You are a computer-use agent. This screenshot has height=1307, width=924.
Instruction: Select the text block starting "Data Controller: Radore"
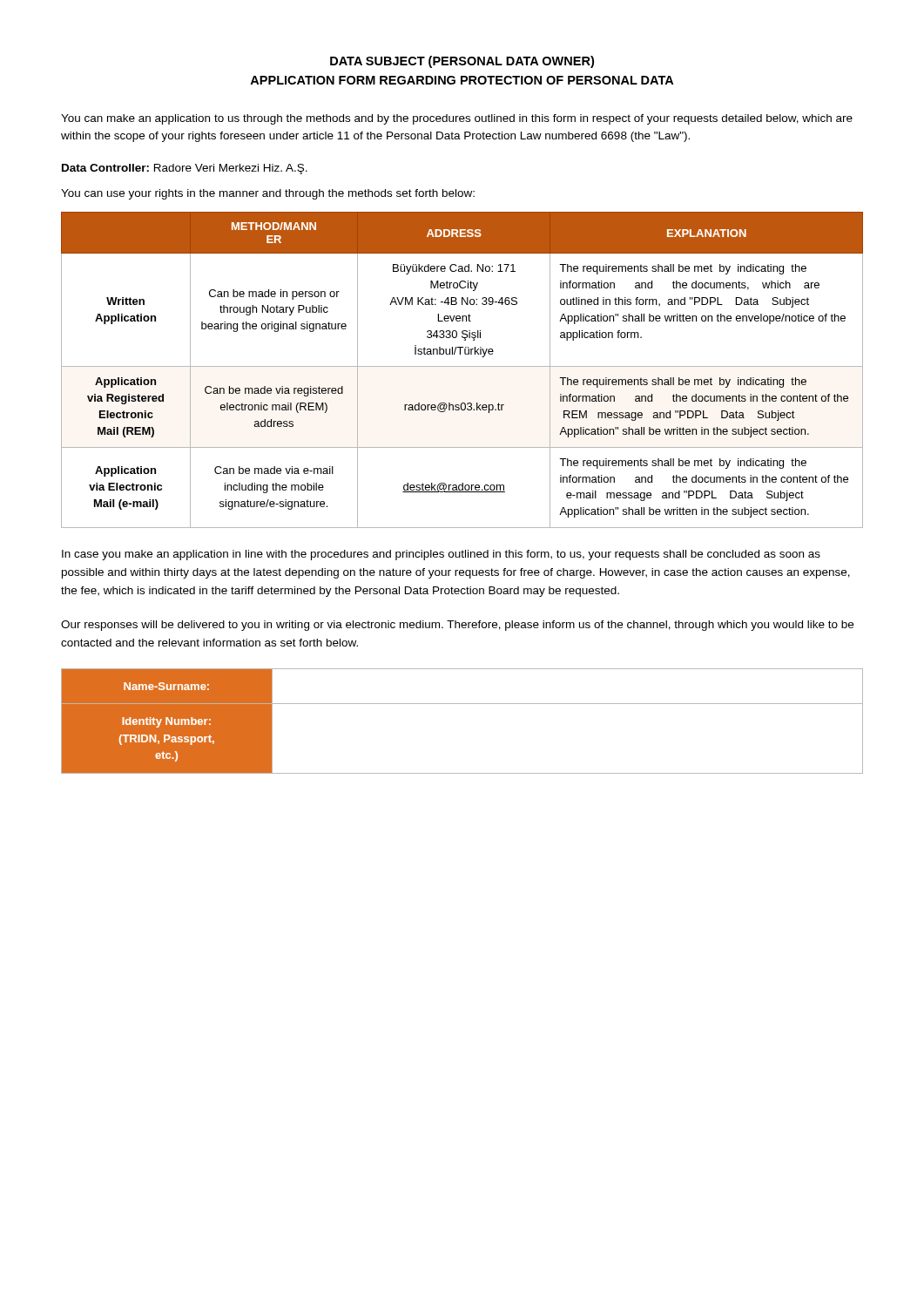(x=184, y=168)
